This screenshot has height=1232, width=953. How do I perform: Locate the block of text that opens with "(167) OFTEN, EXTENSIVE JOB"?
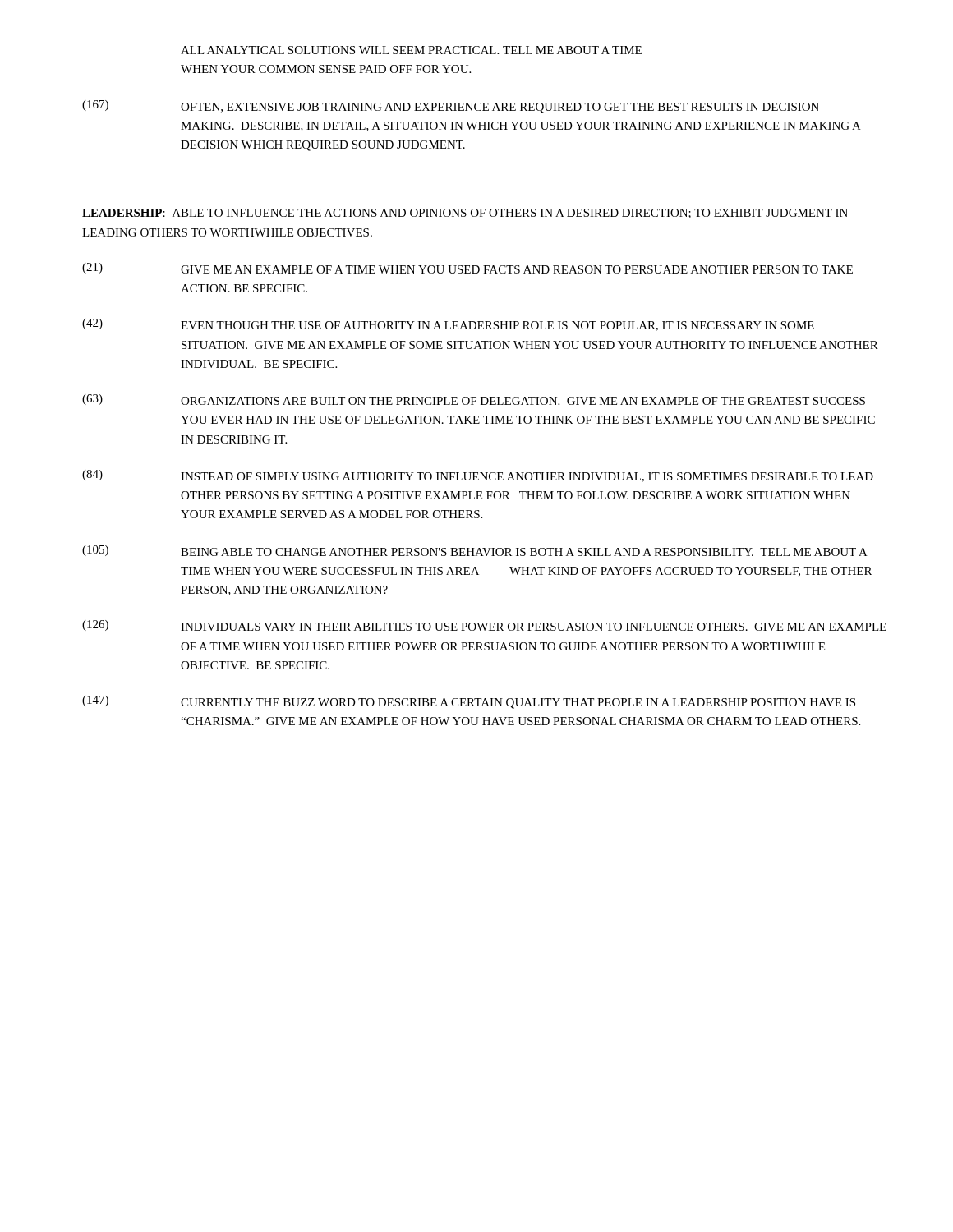485,126
